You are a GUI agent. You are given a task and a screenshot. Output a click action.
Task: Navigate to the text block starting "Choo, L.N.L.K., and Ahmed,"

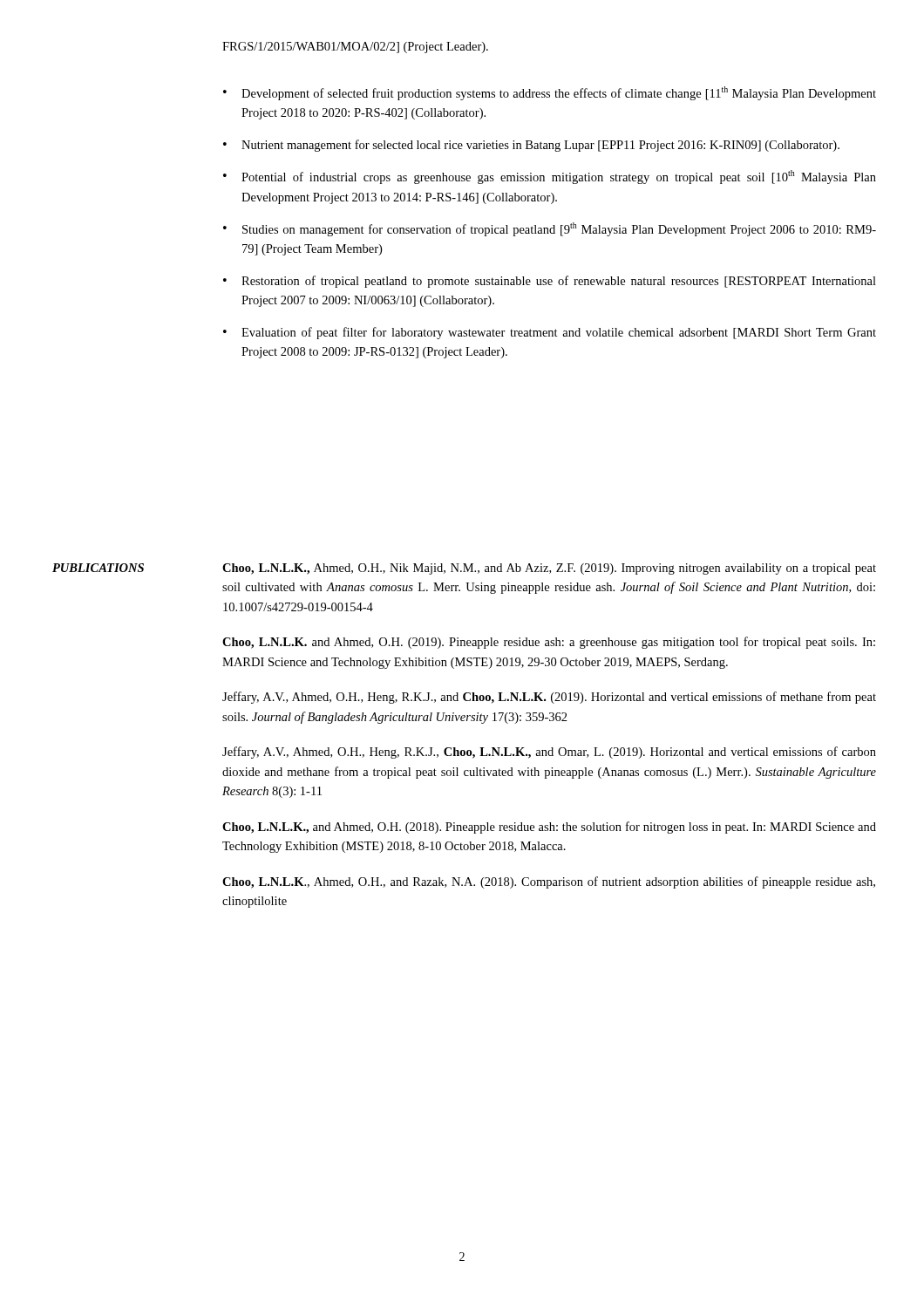click(x=549, y=836)
